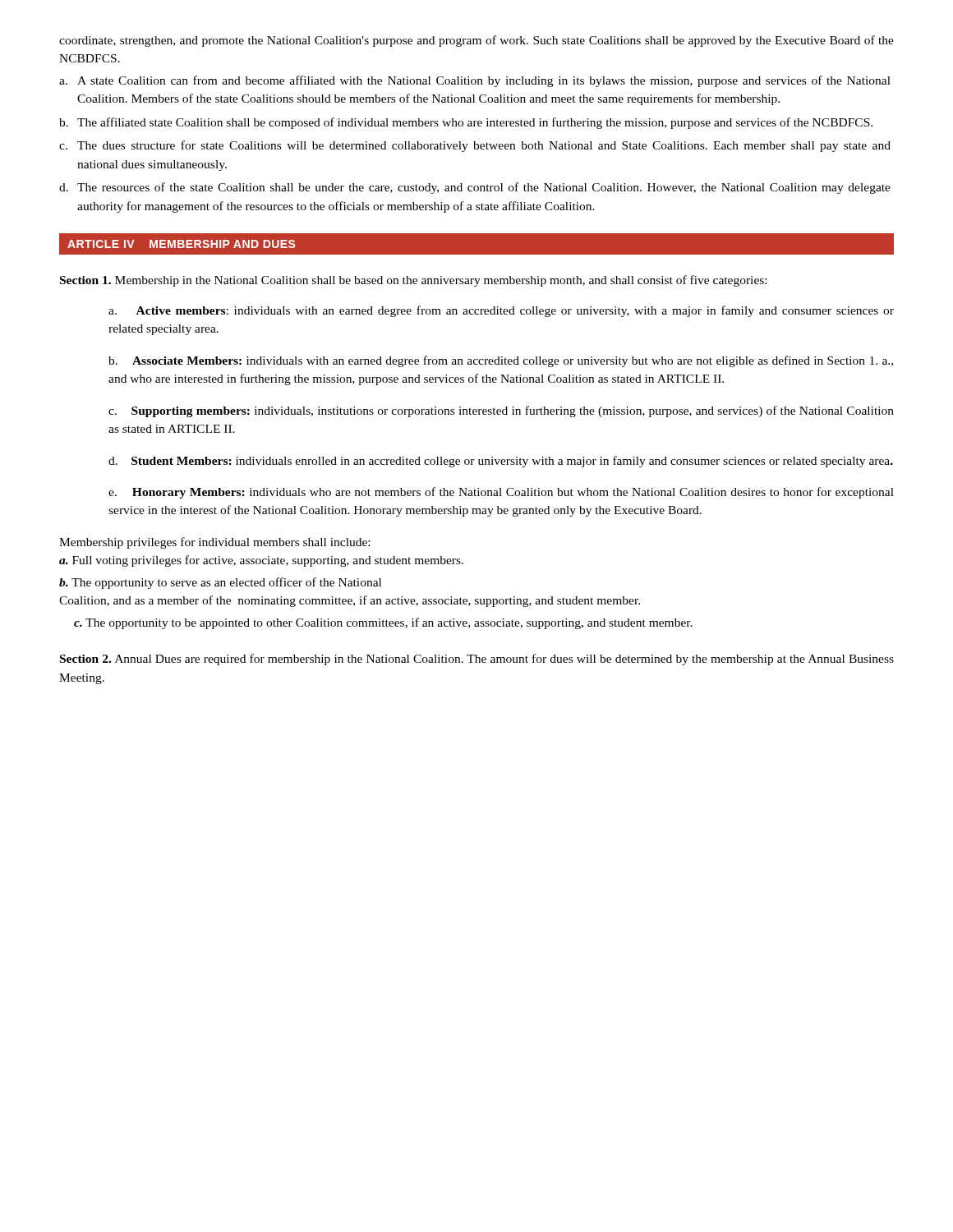Select the list item that says "b. The opportunity to"

click(x=350, y=591)
